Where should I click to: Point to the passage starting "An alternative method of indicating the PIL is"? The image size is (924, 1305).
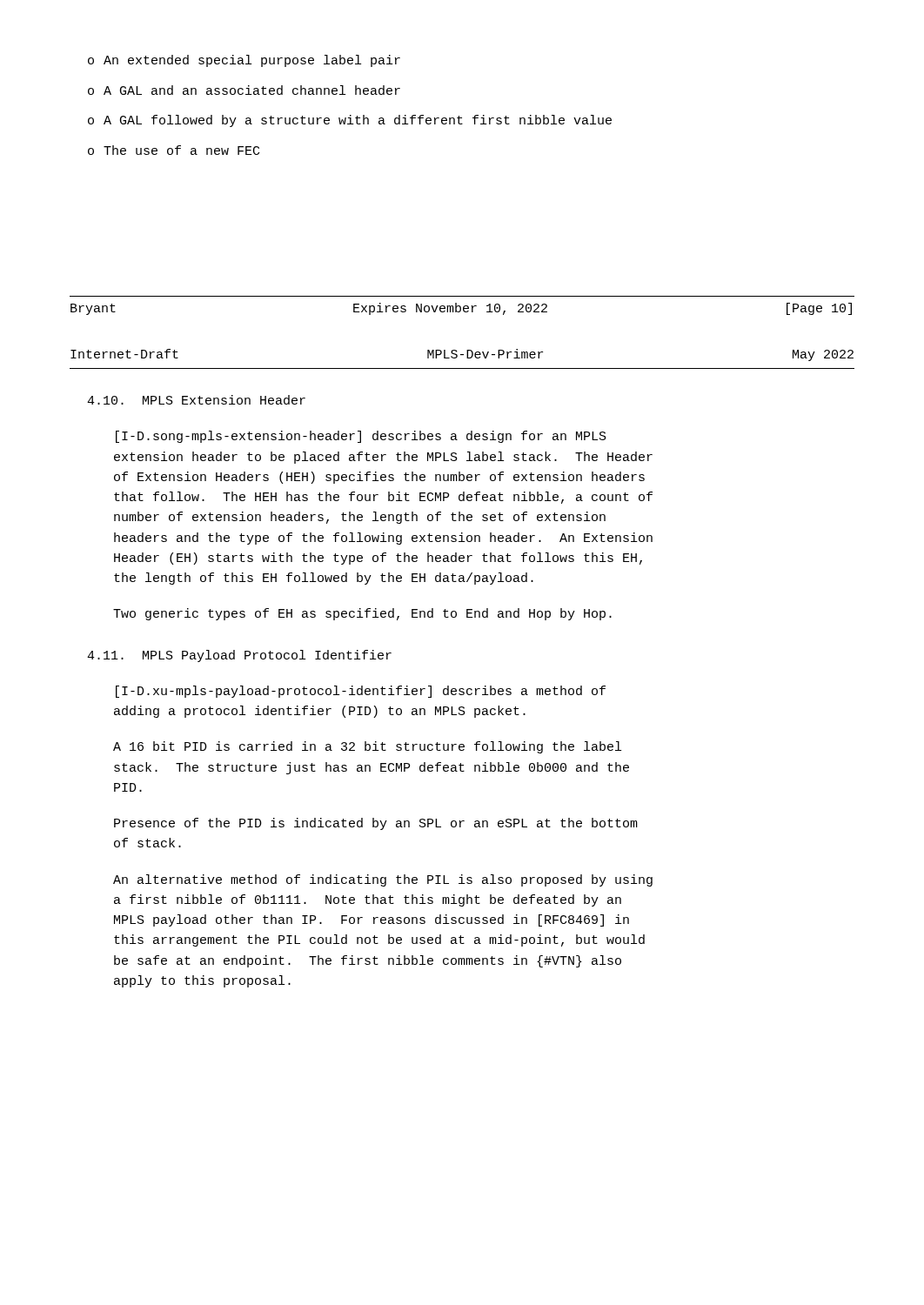pos(383,931)
